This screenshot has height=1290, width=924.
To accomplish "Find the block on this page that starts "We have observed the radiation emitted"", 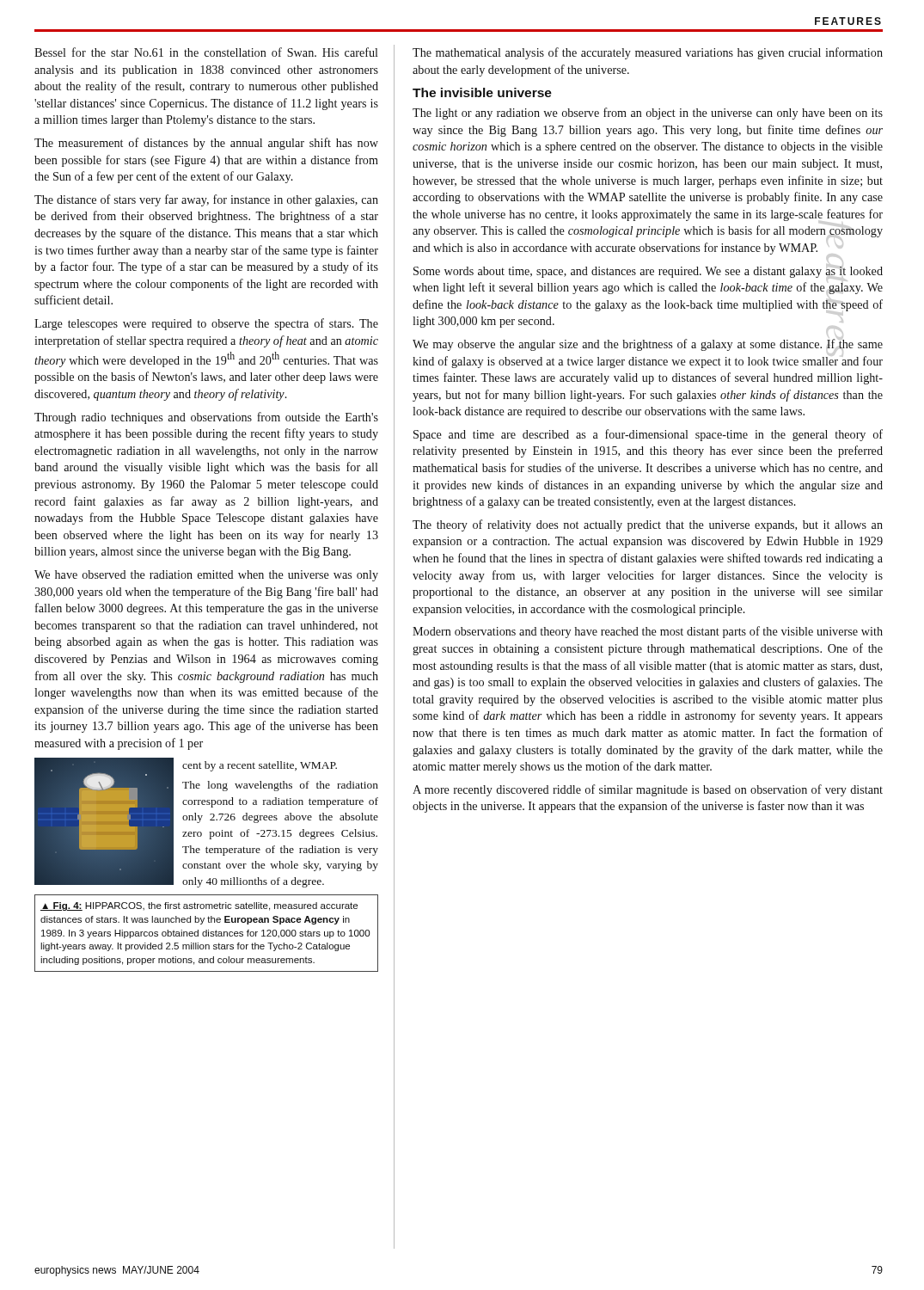I will 206,659.
